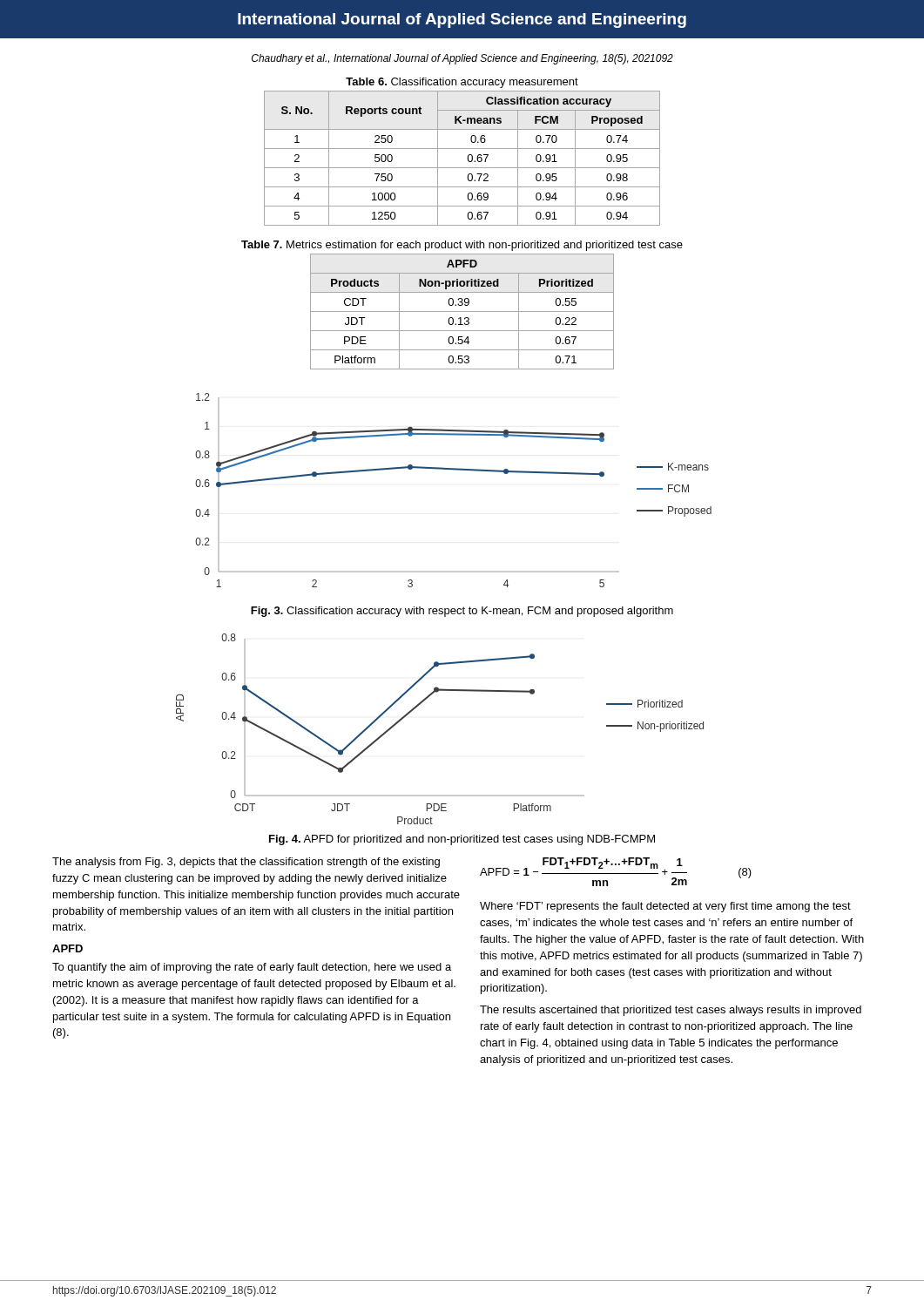Click on the region starting "APFD = 1 − FDT1+FDT2+…+FDTm mn +"
Viewport: 924px width, 1307px height.
coord(616,873)
